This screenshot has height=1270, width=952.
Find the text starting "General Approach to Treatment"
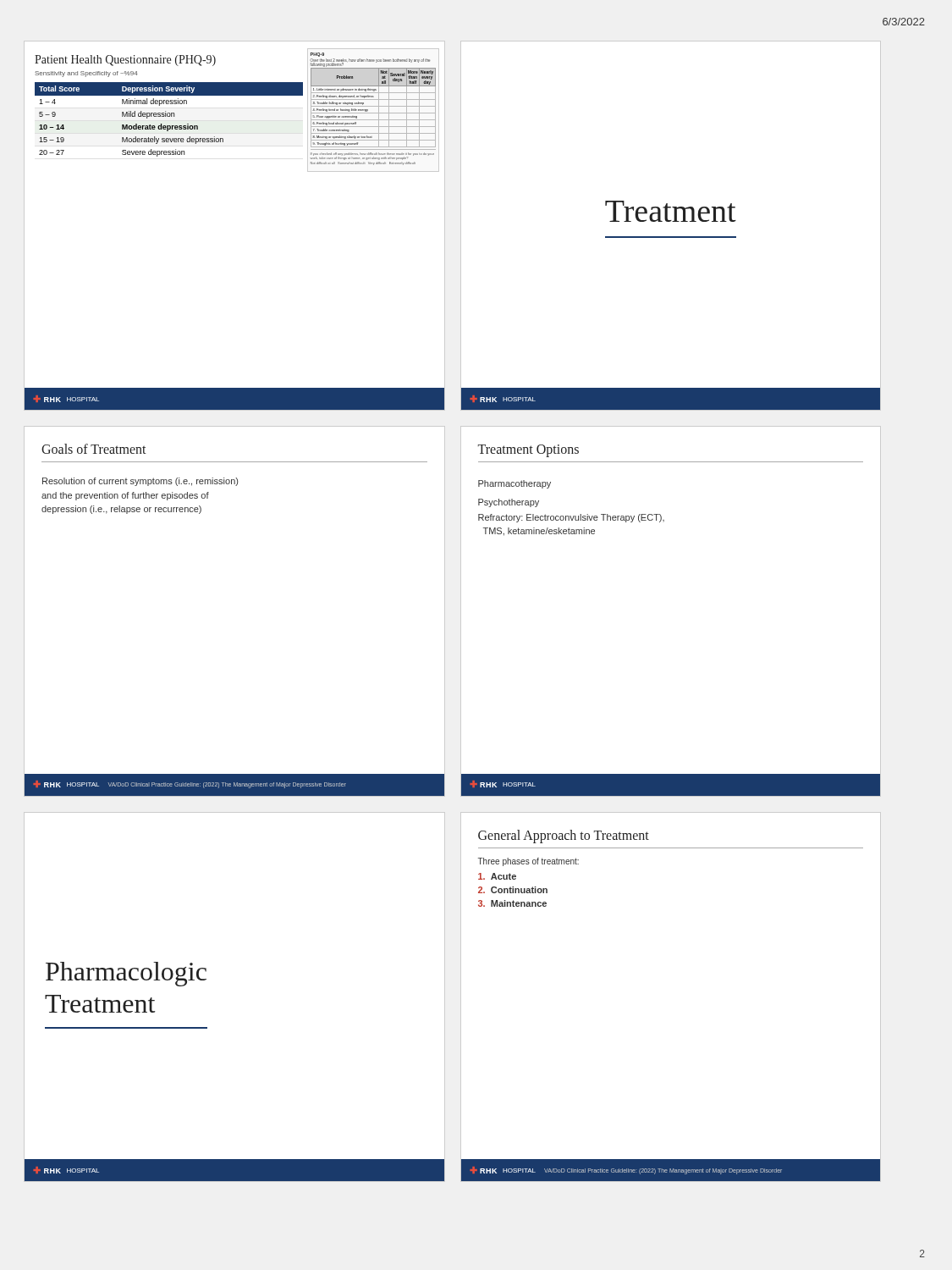[563, 835]
